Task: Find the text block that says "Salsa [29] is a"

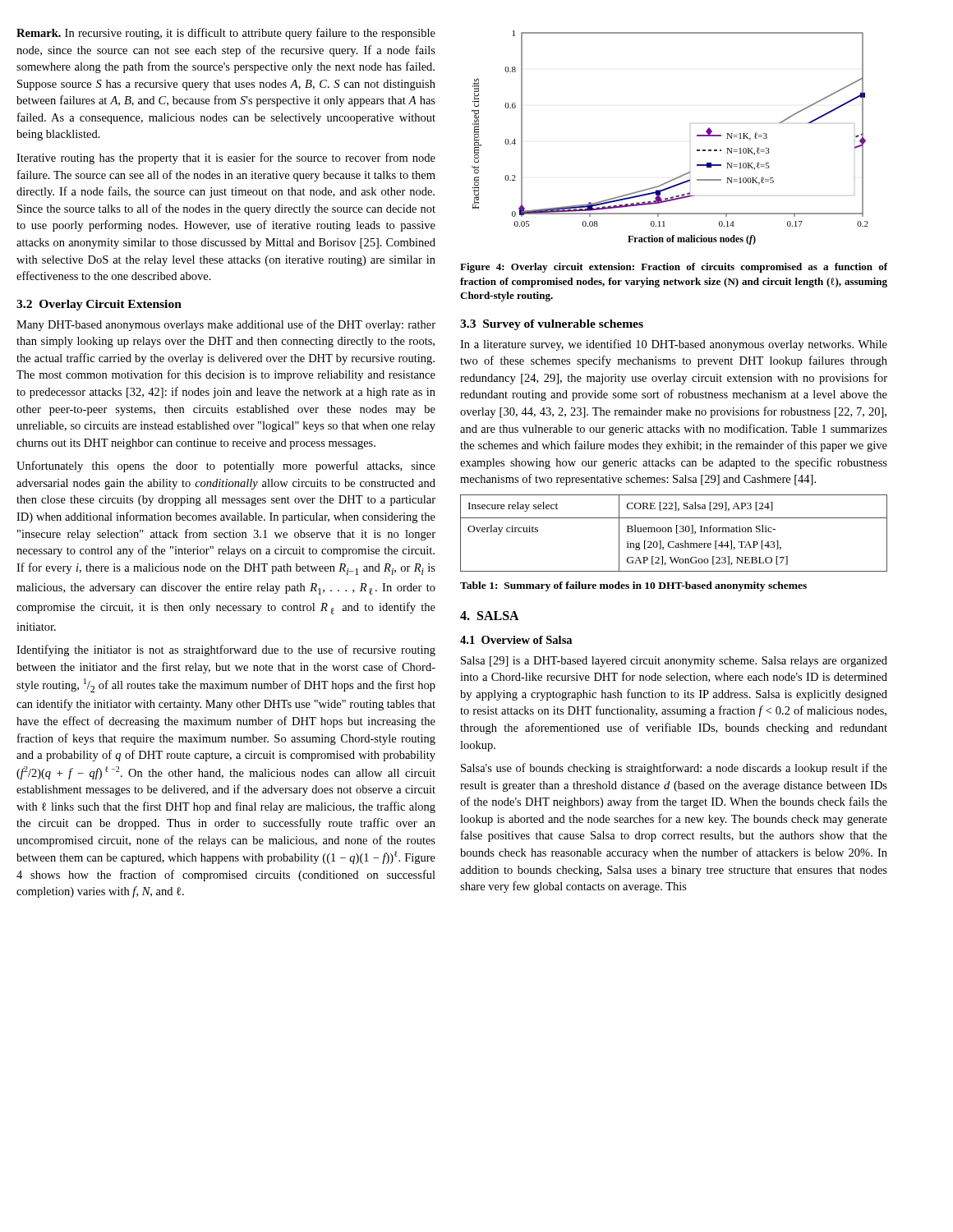Action: click(674, 703)
